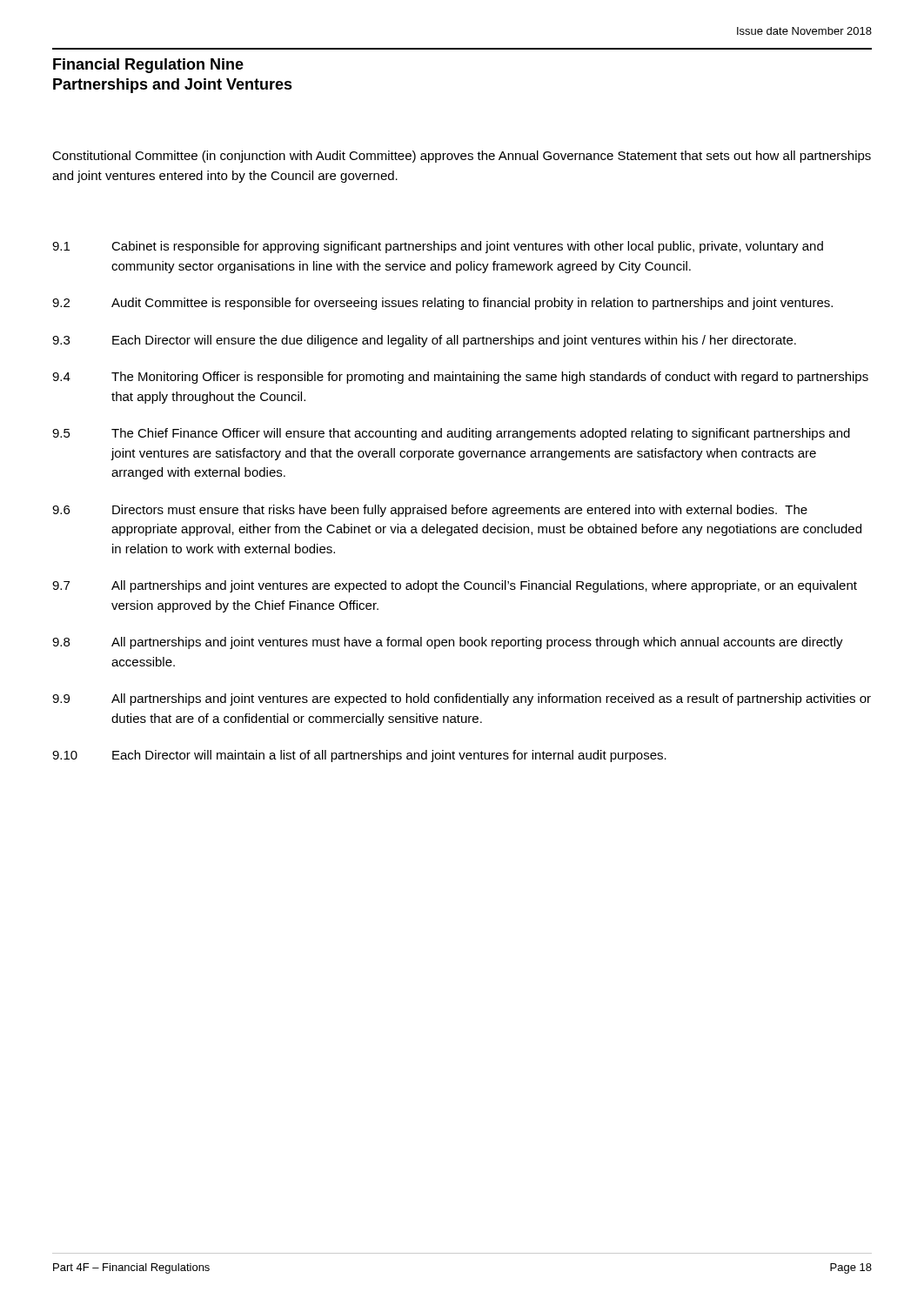Viewport: 924px width, 1305px height.
Task: Locate the list item that says "9.4 The Monitoring Officer"
Action: (462, 387)
